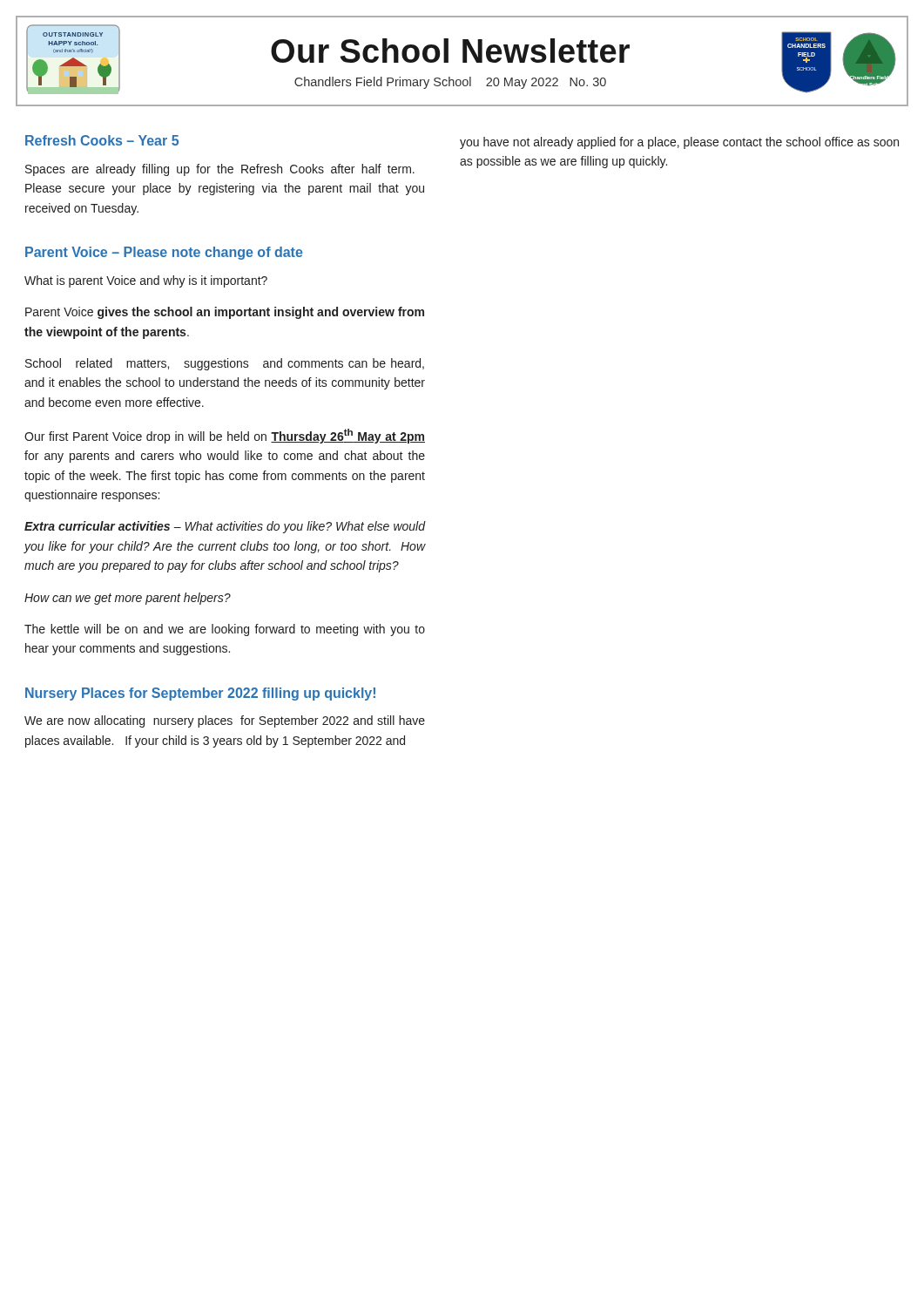Viewport: 924px width, 1307px height.
Task: Select the text block that reads "Our first Parent Voice drop in"
Action: (x=225, y=464)
